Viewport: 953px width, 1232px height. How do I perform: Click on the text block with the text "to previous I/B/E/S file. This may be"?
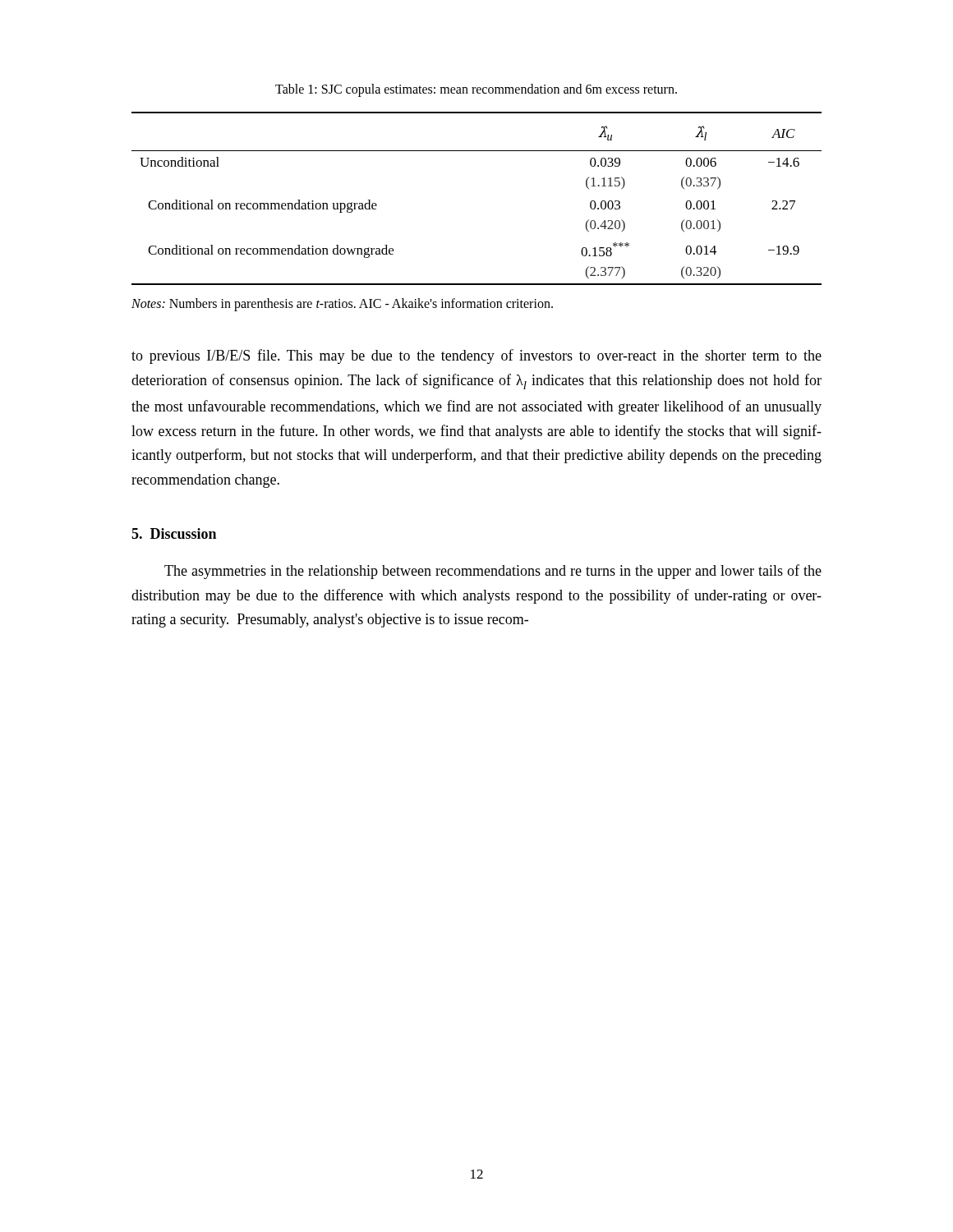coord(476,418)
